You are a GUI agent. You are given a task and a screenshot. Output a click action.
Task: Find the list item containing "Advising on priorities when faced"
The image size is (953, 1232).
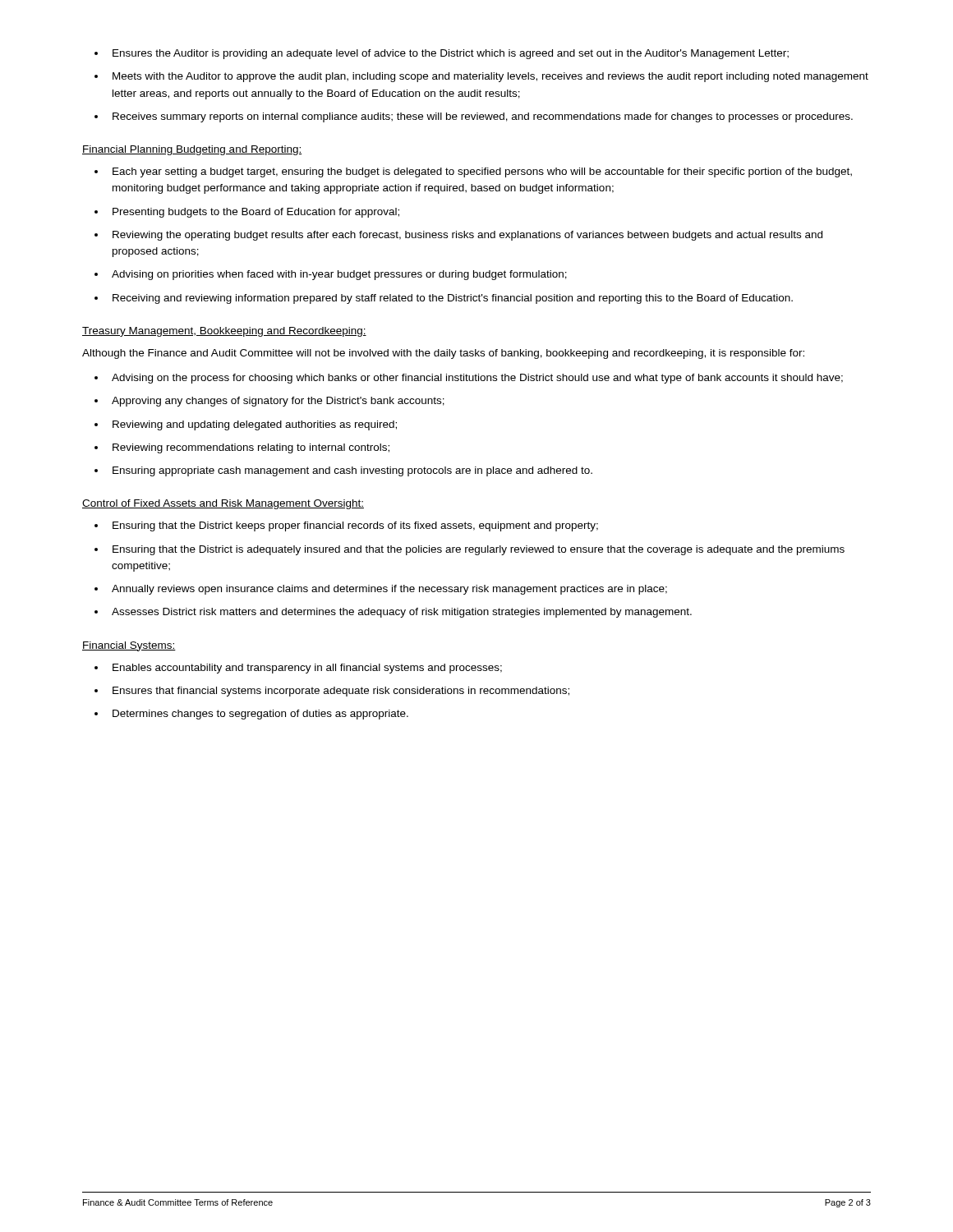[x=476, y=275]
